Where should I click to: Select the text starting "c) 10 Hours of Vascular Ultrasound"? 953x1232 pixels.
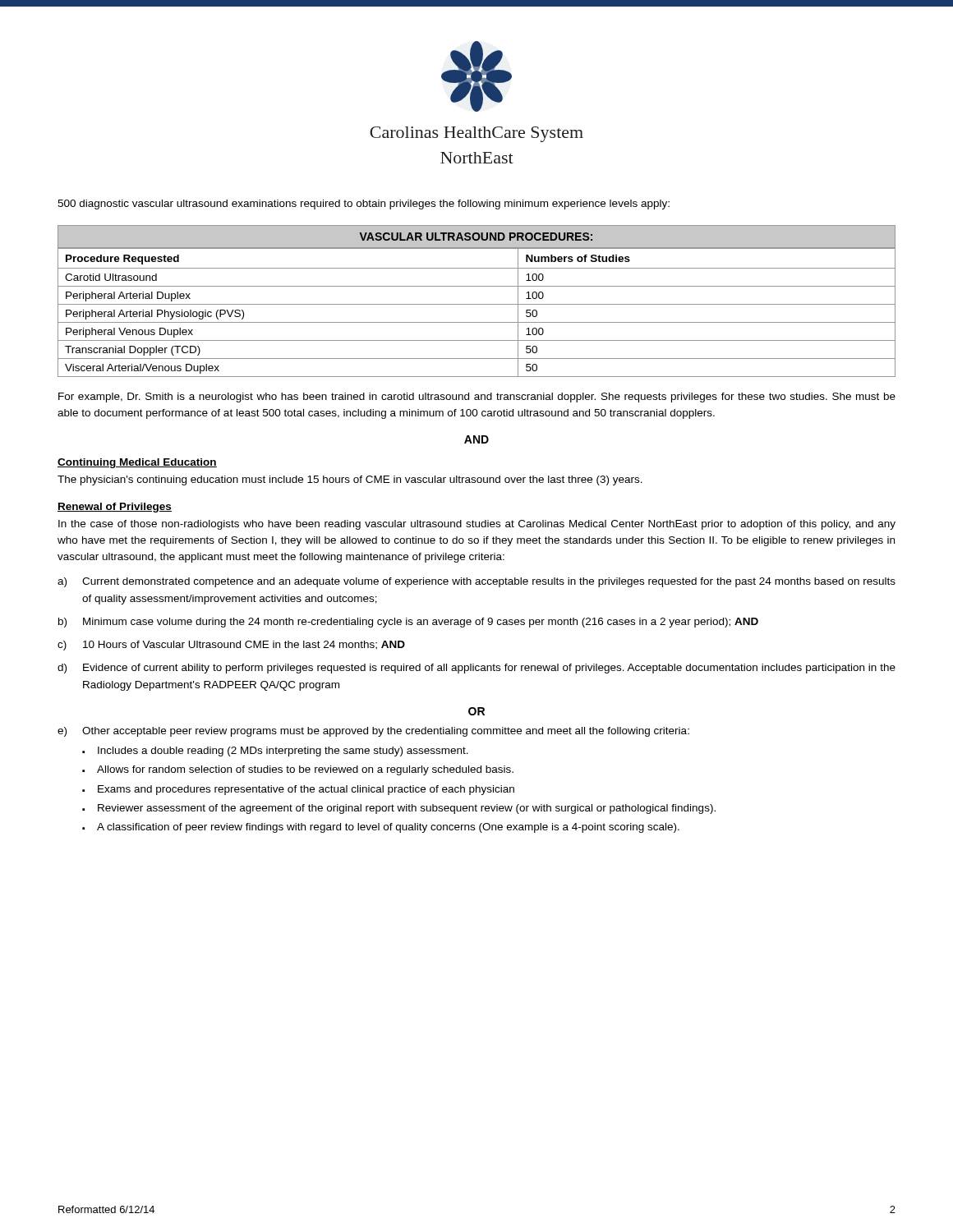click(x=231, y=646)
